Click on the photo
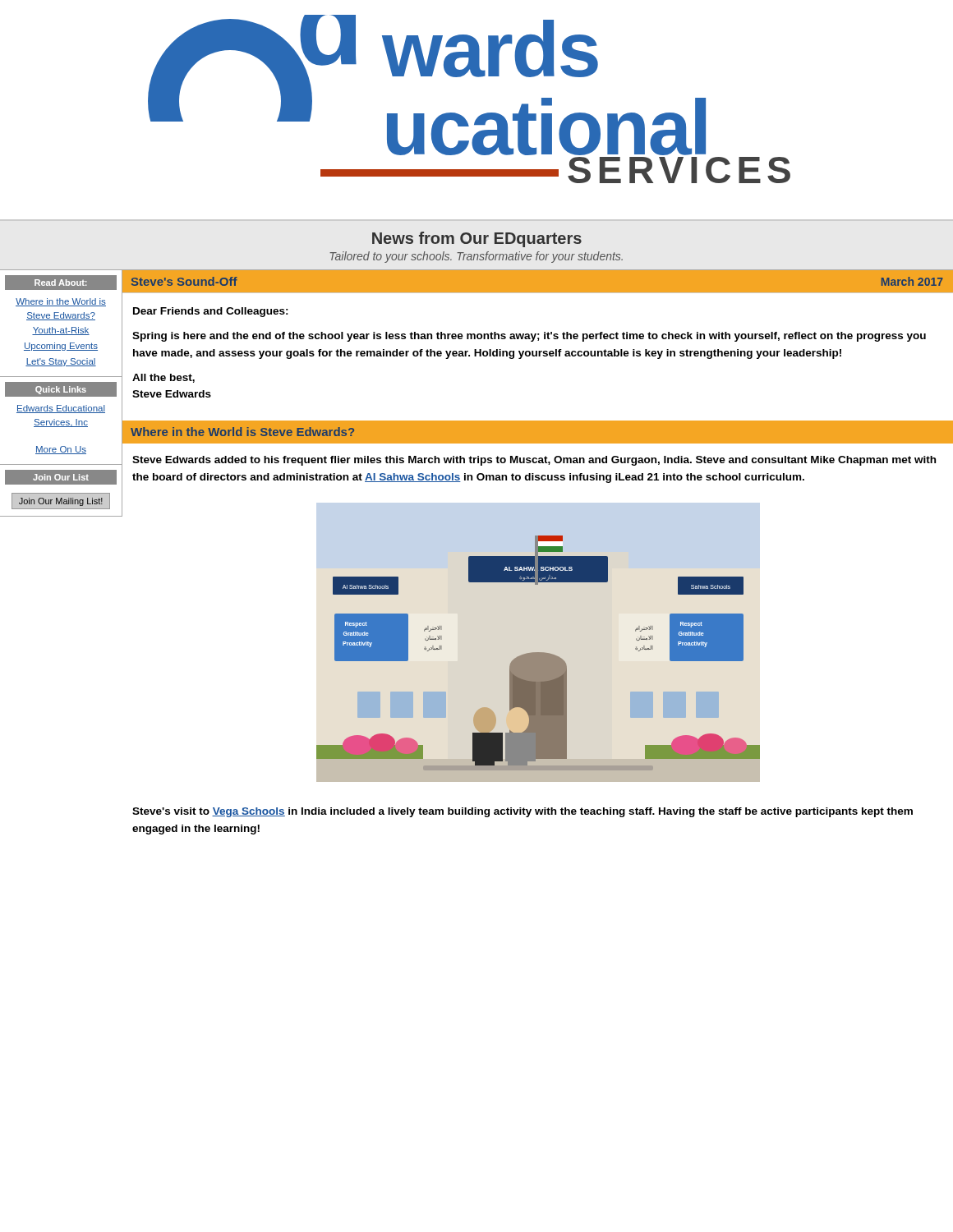Viewport: 953px width, 1232px height. [538, 645]
